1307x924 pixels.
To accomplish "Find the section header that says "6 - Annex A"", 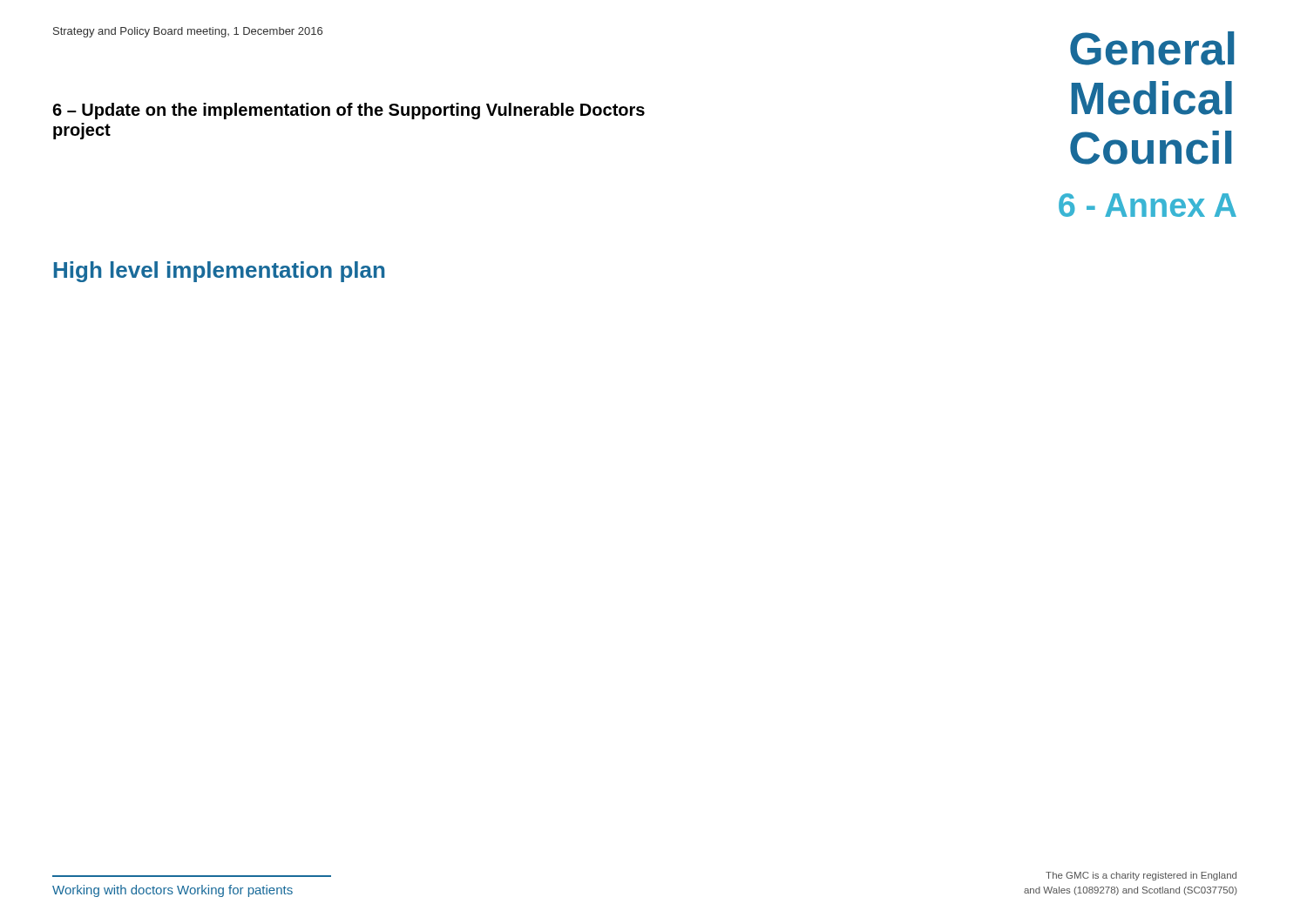I will (x=1147, y=205).
